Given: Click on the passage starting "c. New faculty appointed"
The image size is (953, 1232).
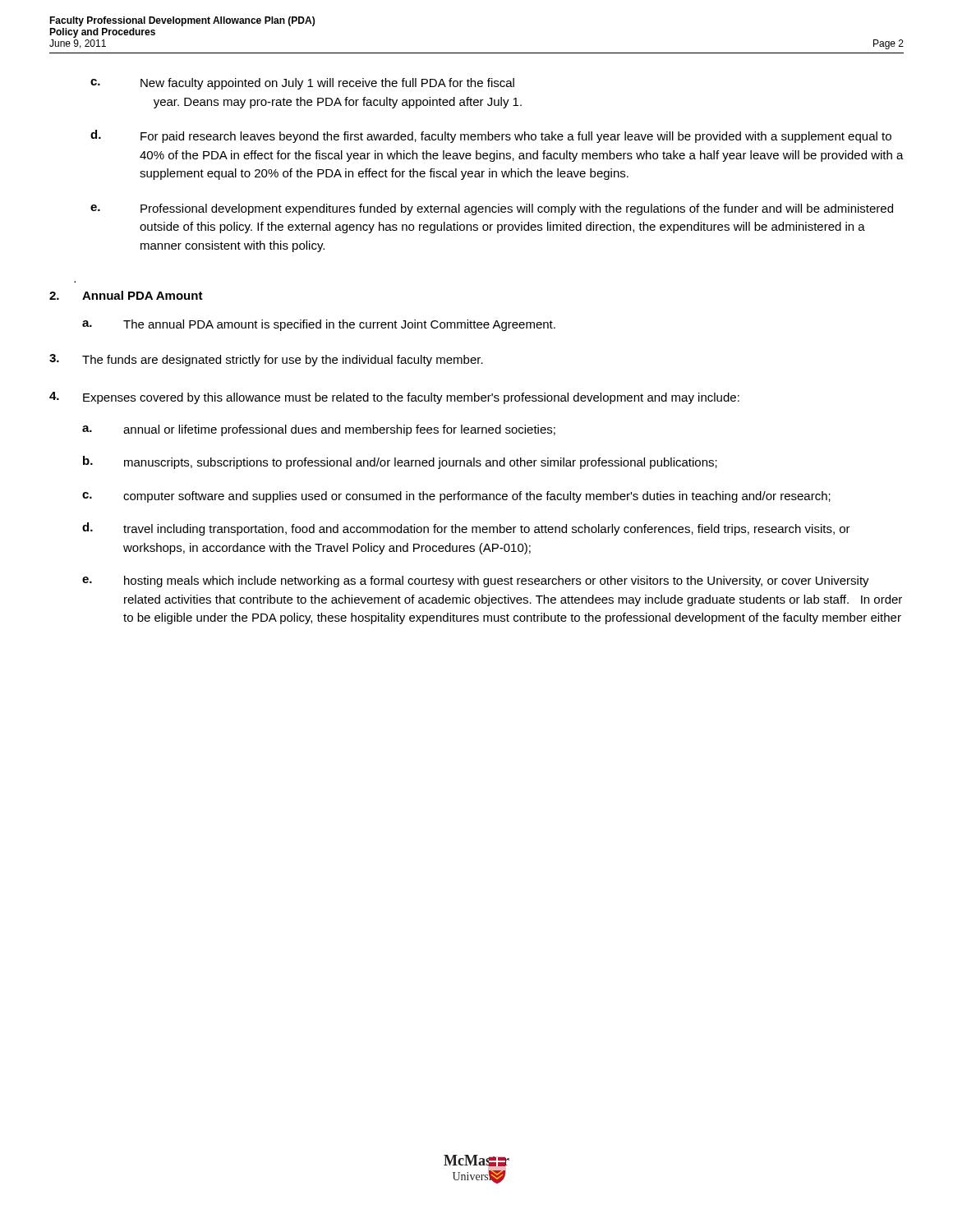Looking at the screenshot, I should tap(476, 92).
